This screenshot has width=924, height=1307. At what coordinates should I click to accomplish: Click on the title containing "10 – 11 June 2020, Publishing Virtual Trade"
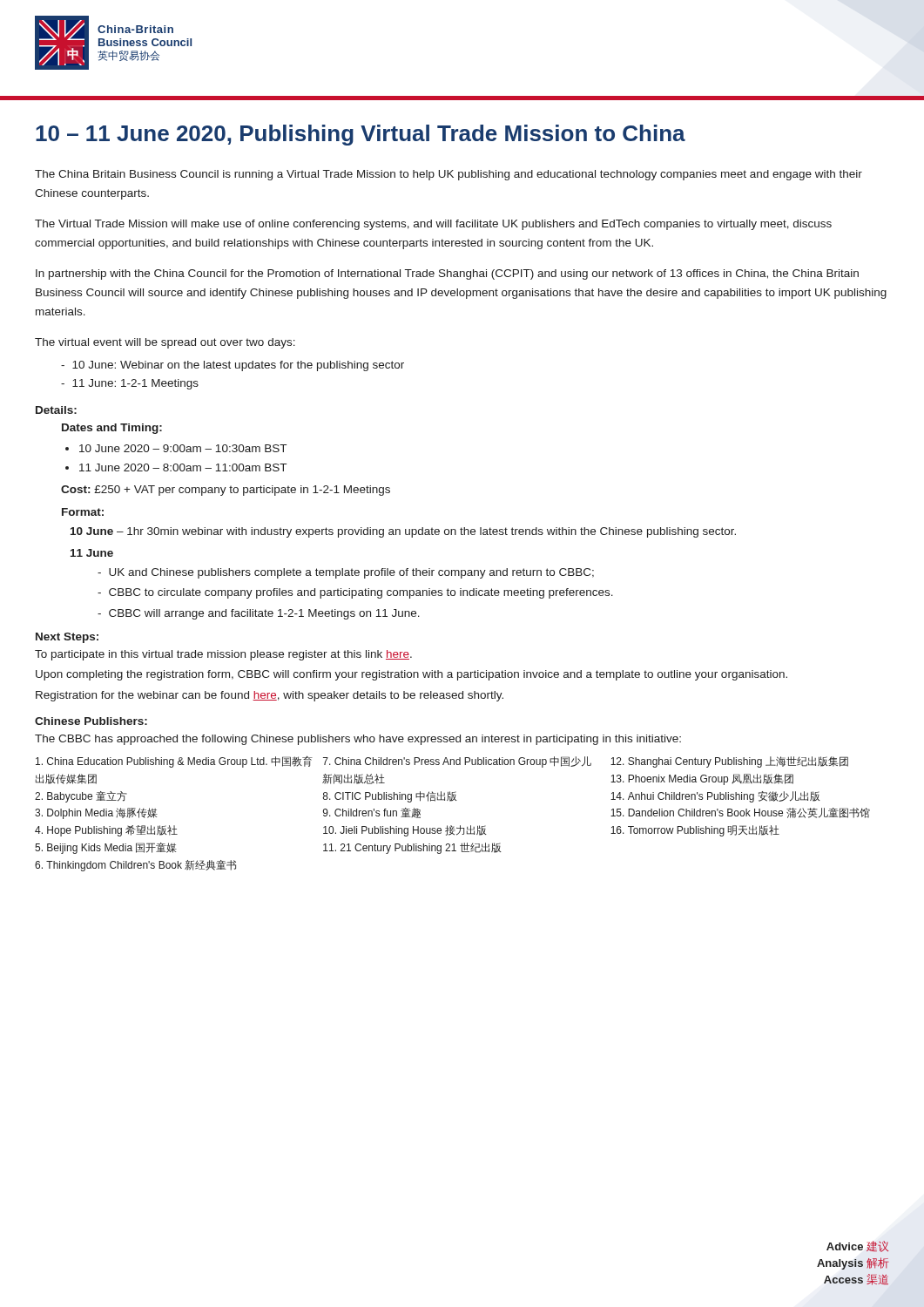coord(360,133)
